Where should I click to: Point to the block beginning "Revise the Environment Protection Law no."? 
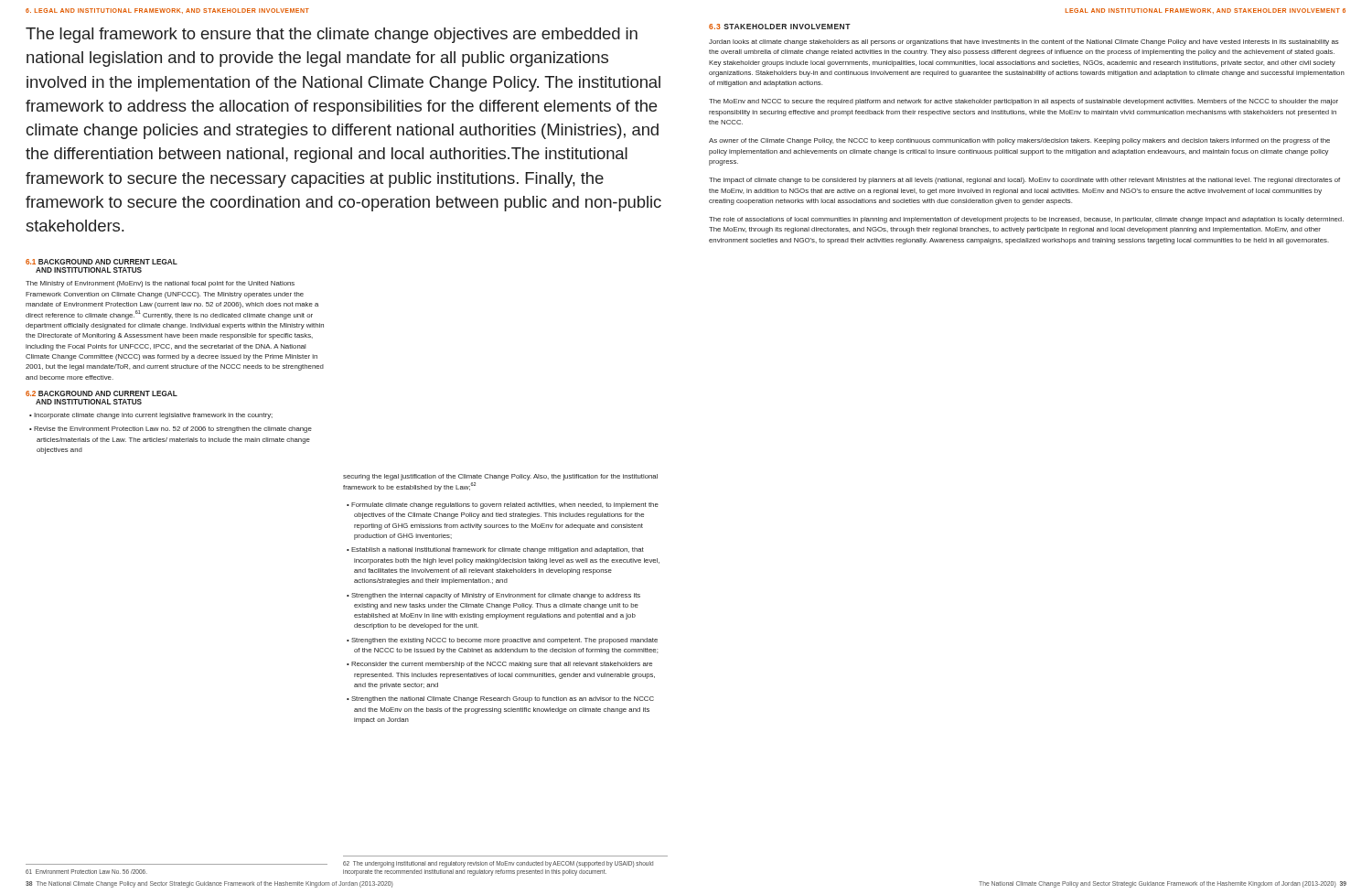point(173,439)
